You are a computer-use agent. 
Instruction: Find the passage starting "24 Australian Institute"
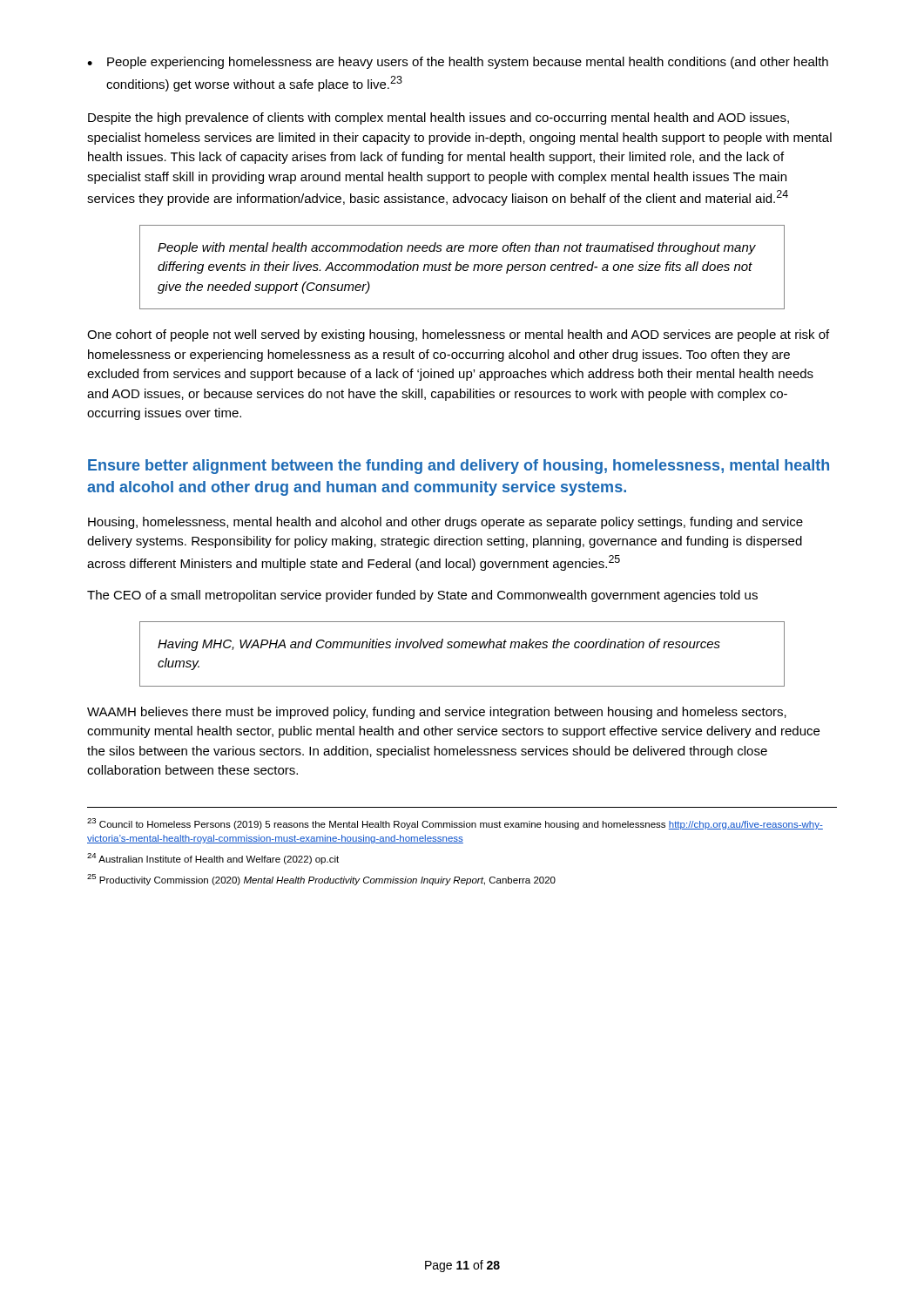click(213, 857)
